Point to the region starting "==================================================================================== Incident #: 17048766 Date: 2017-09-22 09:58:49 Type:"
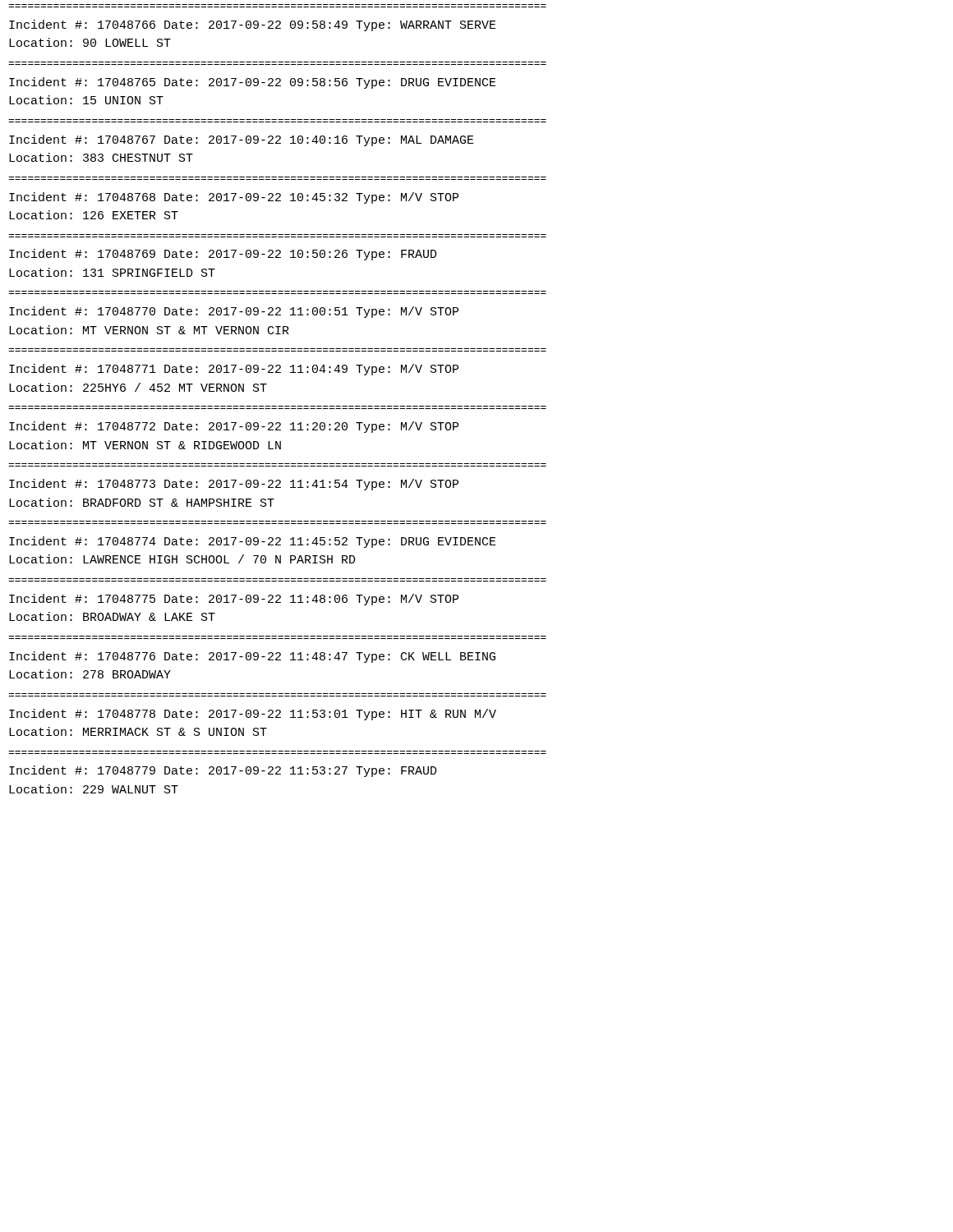 coord(476,29)
